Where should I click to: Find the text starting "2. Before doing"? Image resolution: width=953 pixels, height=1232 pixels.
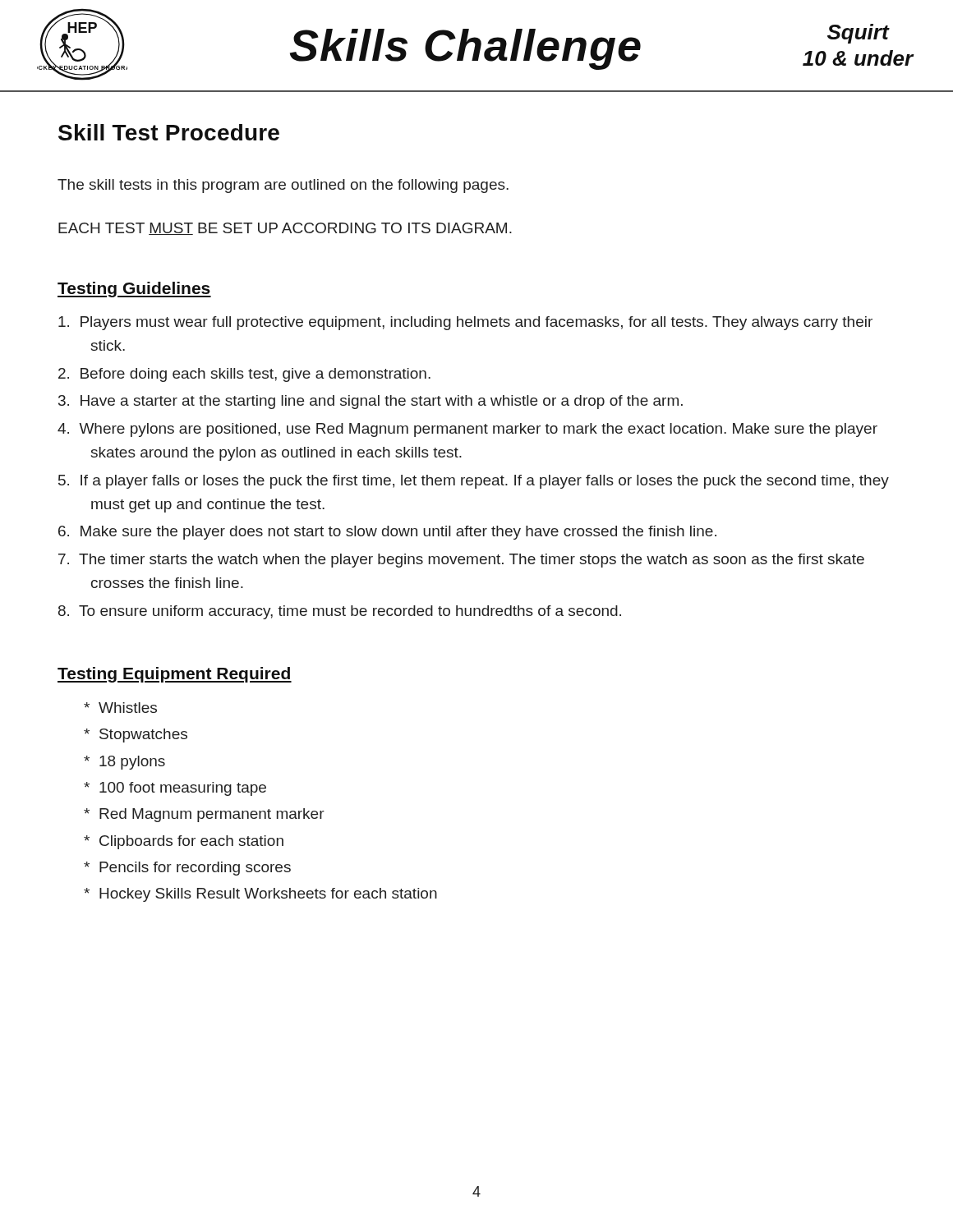coord(244,375)
